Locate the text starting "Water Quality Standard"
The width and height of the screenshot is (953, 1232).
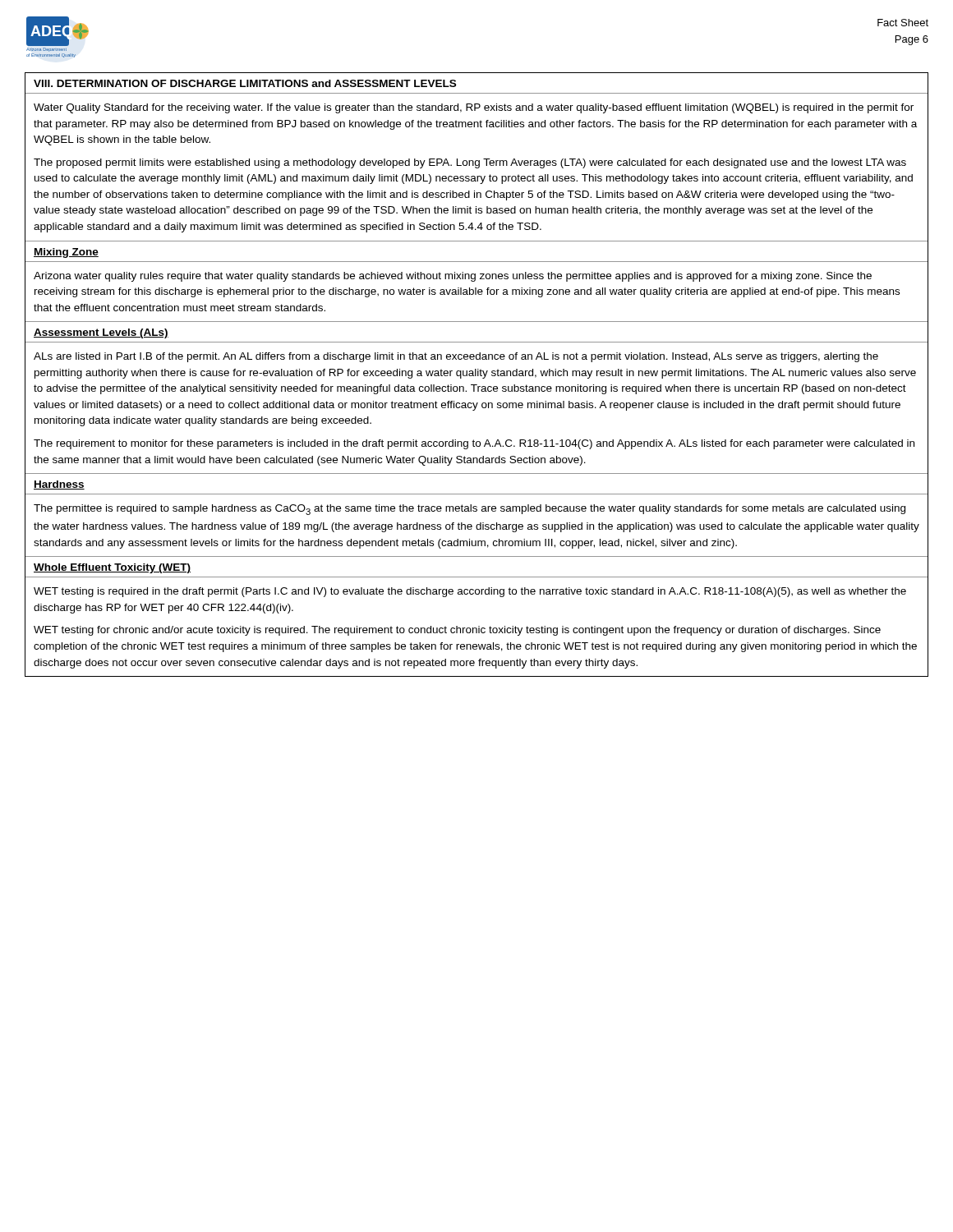point(476,167)
